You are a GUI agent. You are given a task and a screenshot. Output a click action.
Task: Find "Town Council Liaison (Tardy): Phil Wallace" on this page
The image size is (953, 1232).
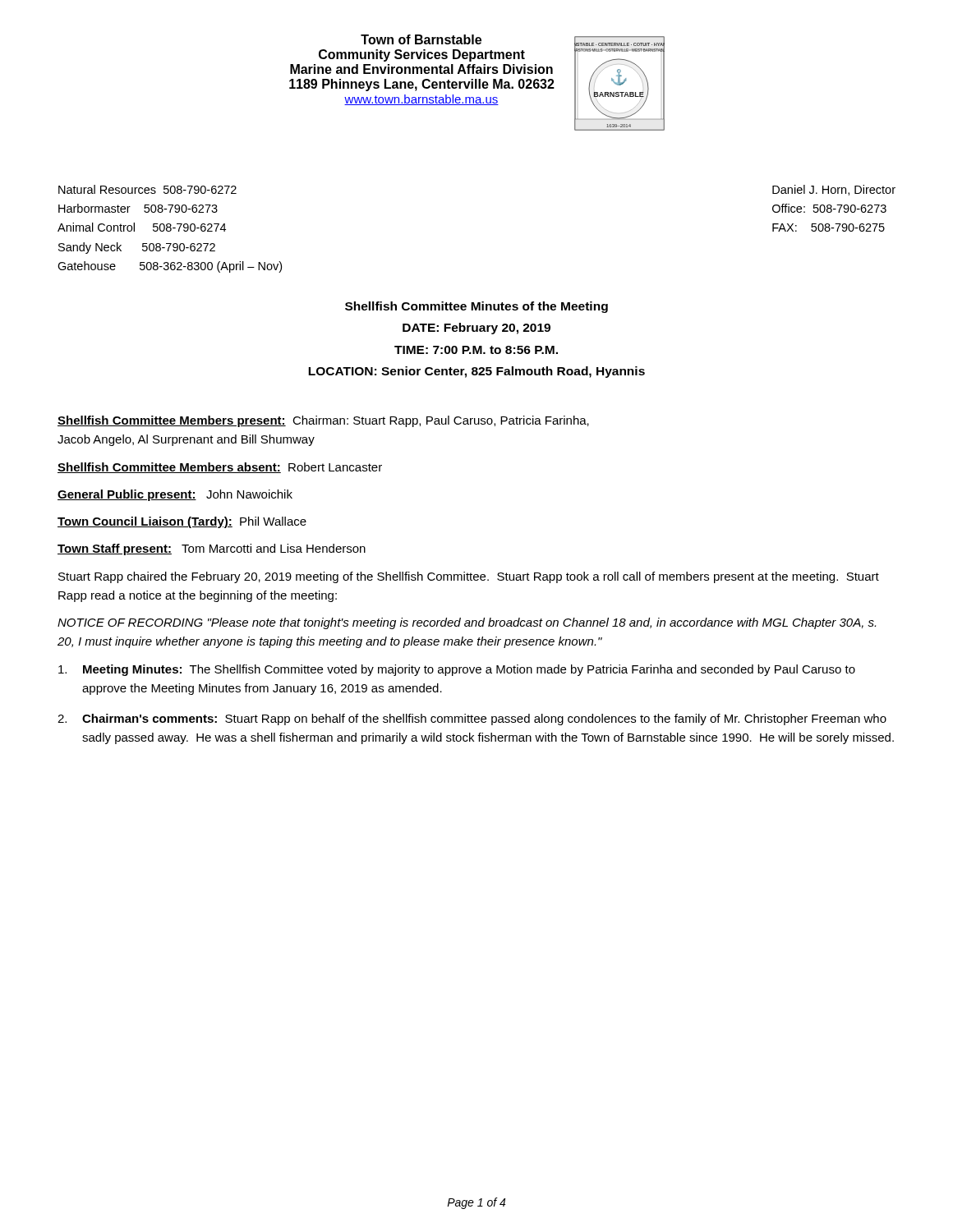coord(182,521)
